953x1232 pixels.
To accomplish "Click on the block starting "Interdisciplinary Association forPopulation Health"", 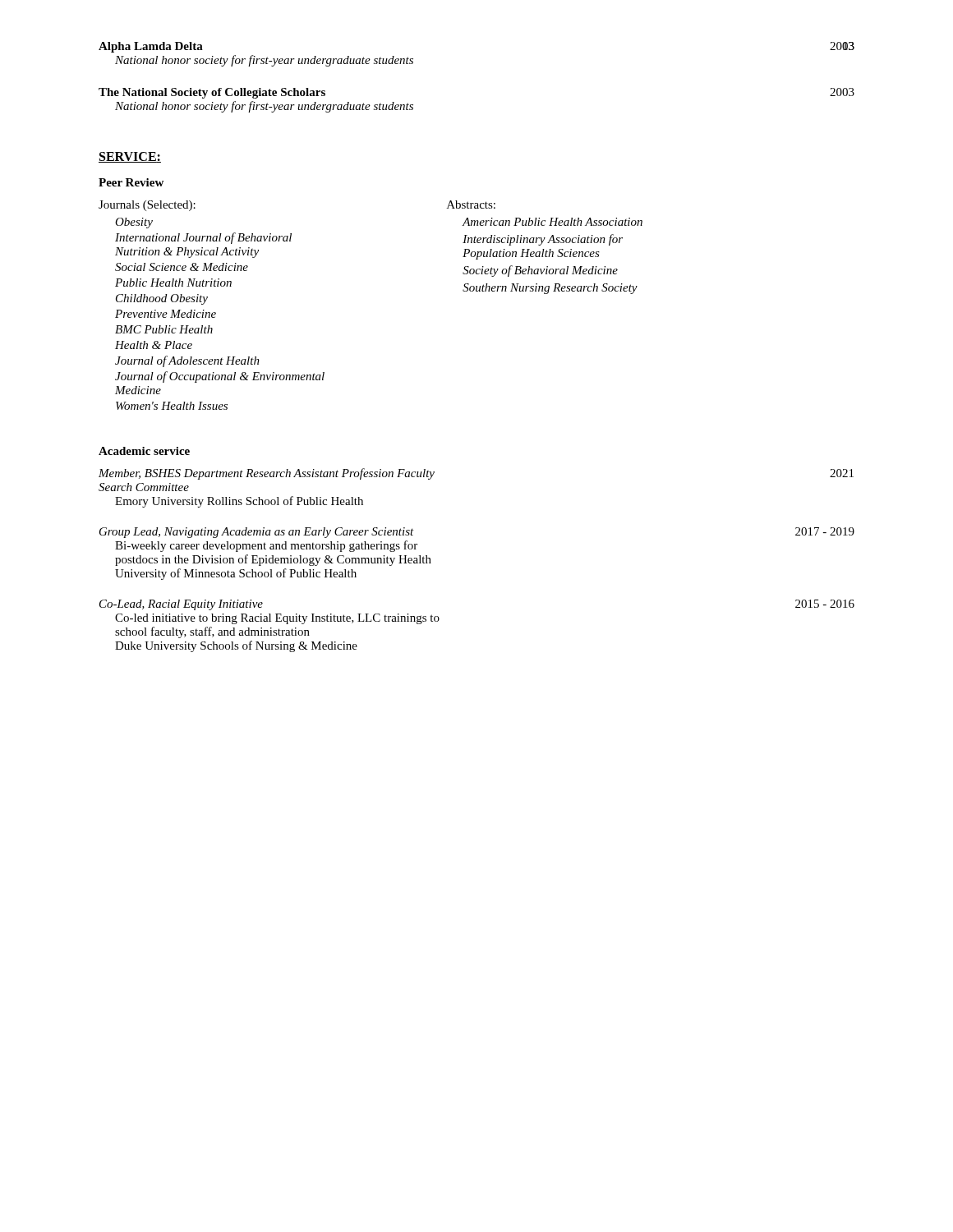I will [543, 246].
